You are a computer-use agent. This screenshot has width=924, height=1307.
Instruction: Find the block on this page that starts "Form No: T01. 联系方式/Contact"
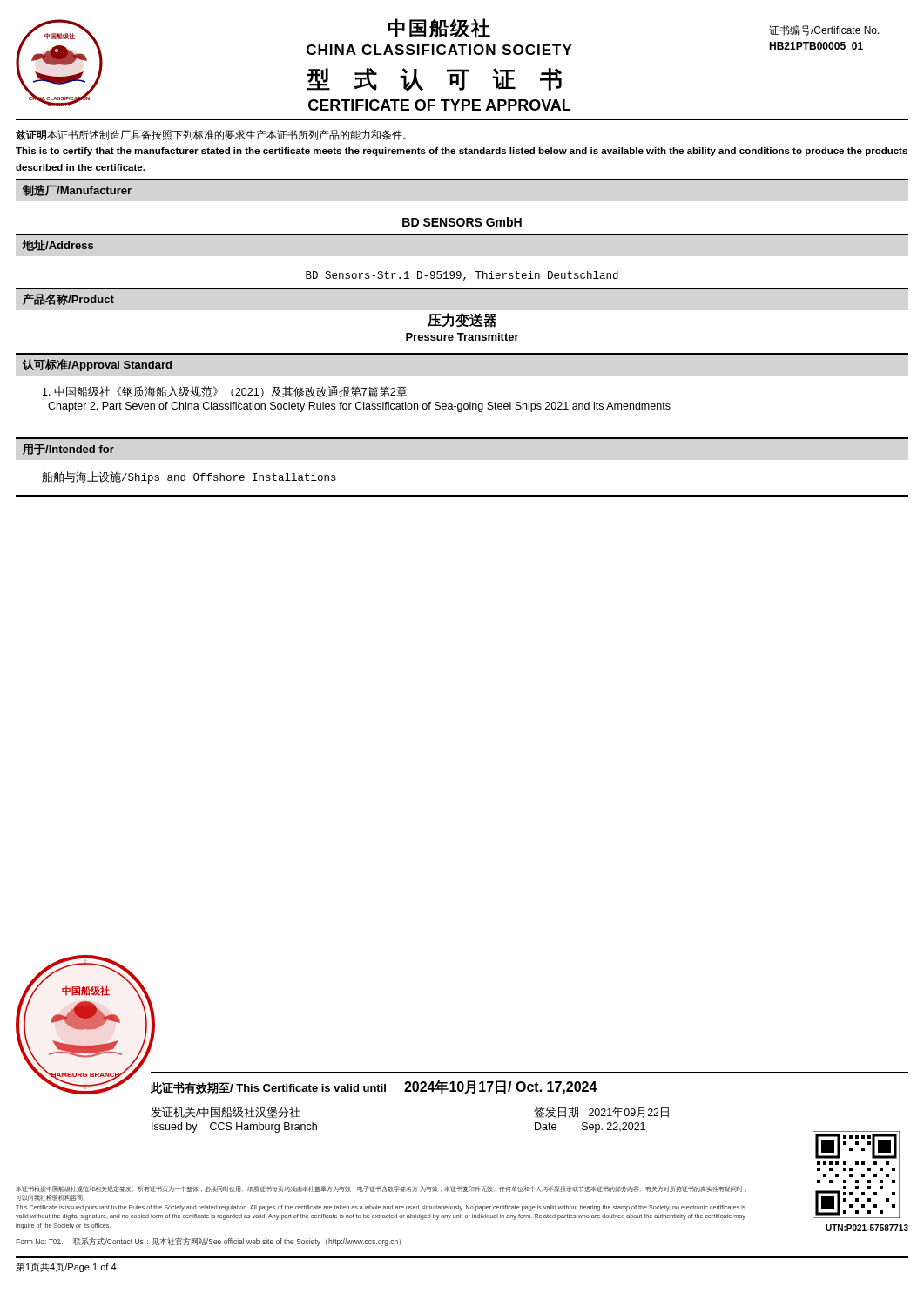pyautogui.click(x=211, y=1242)
